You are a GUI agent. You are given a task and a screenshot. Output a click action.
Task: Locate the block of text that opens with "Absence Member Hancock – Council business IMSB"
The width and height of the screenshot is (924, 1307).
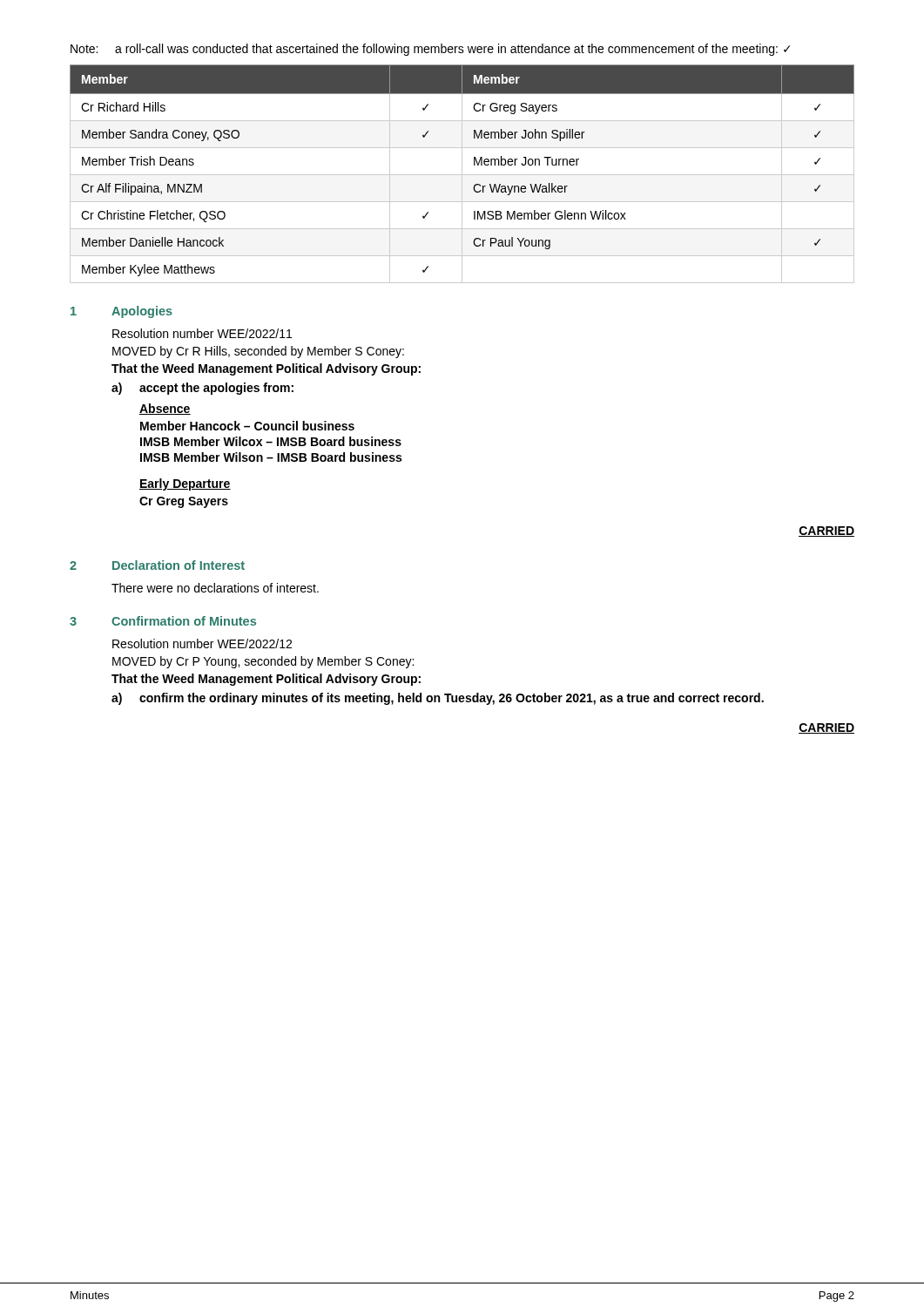coord(165,409)
